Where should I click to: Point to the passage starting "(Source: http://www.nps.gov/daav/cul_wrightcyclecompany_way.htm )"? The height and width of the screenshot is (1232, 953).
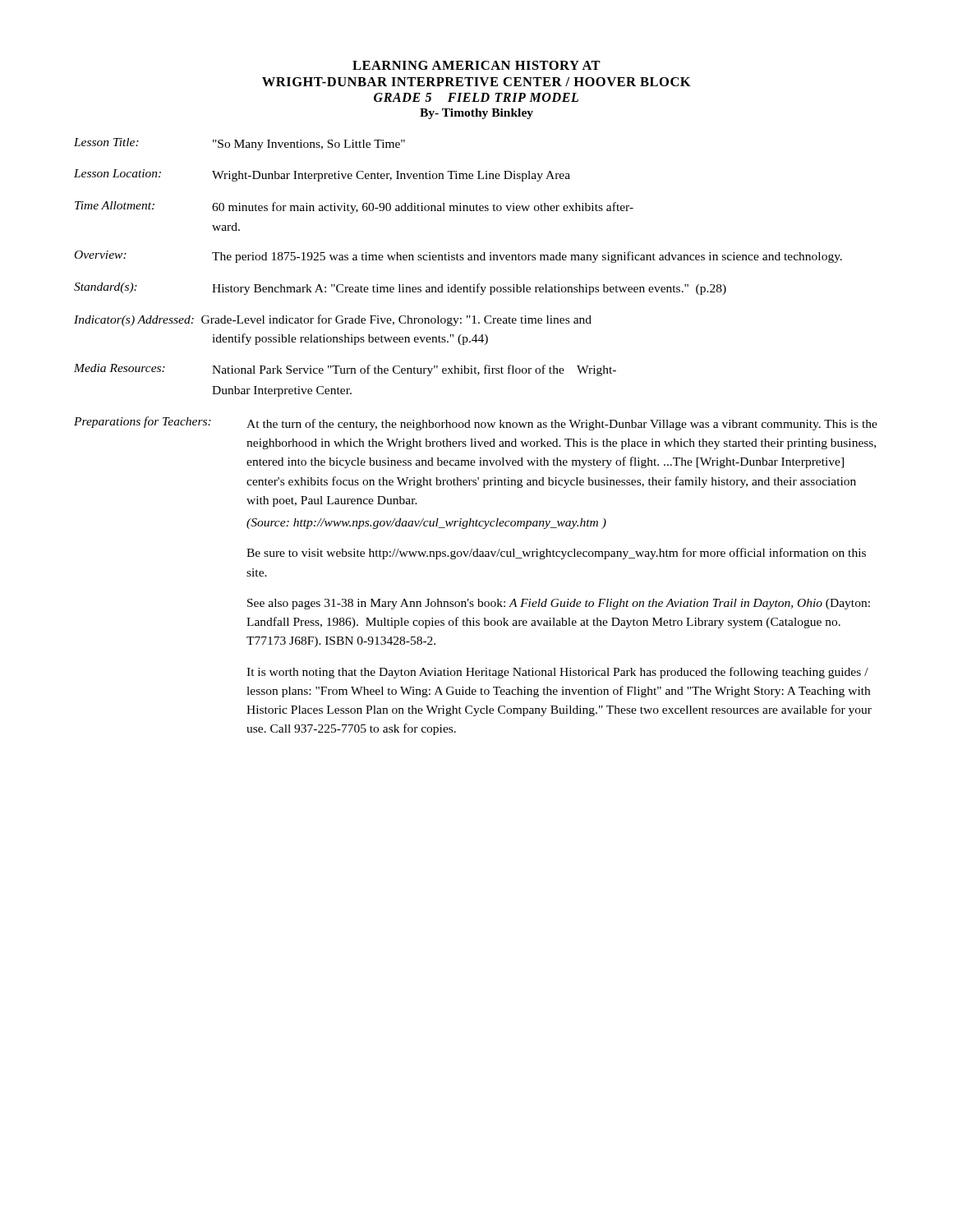563,522
